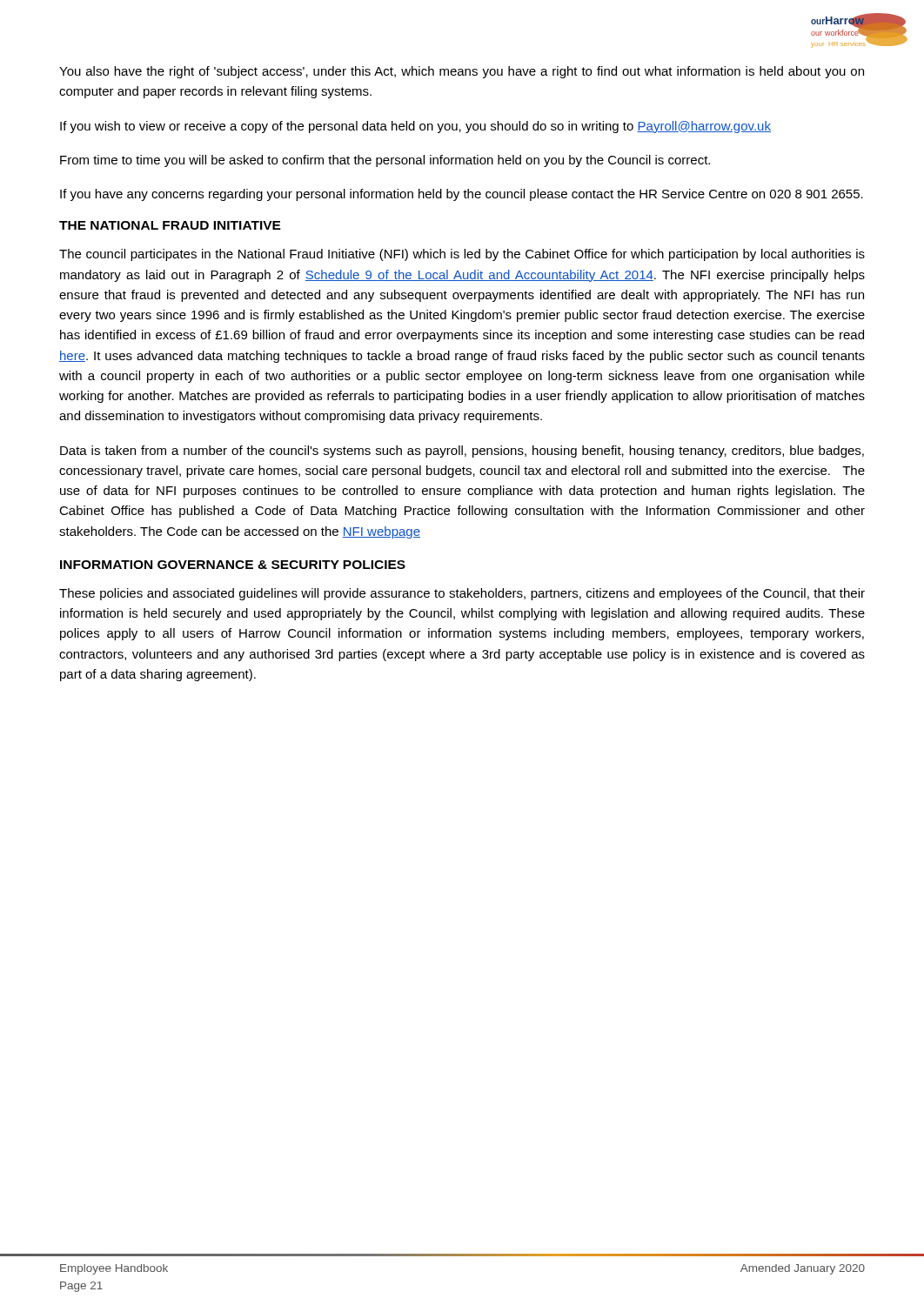Click on the region starting "If you have any concerns regarding"
This screenshot has height=1305, width=924.
click(461, 194)
